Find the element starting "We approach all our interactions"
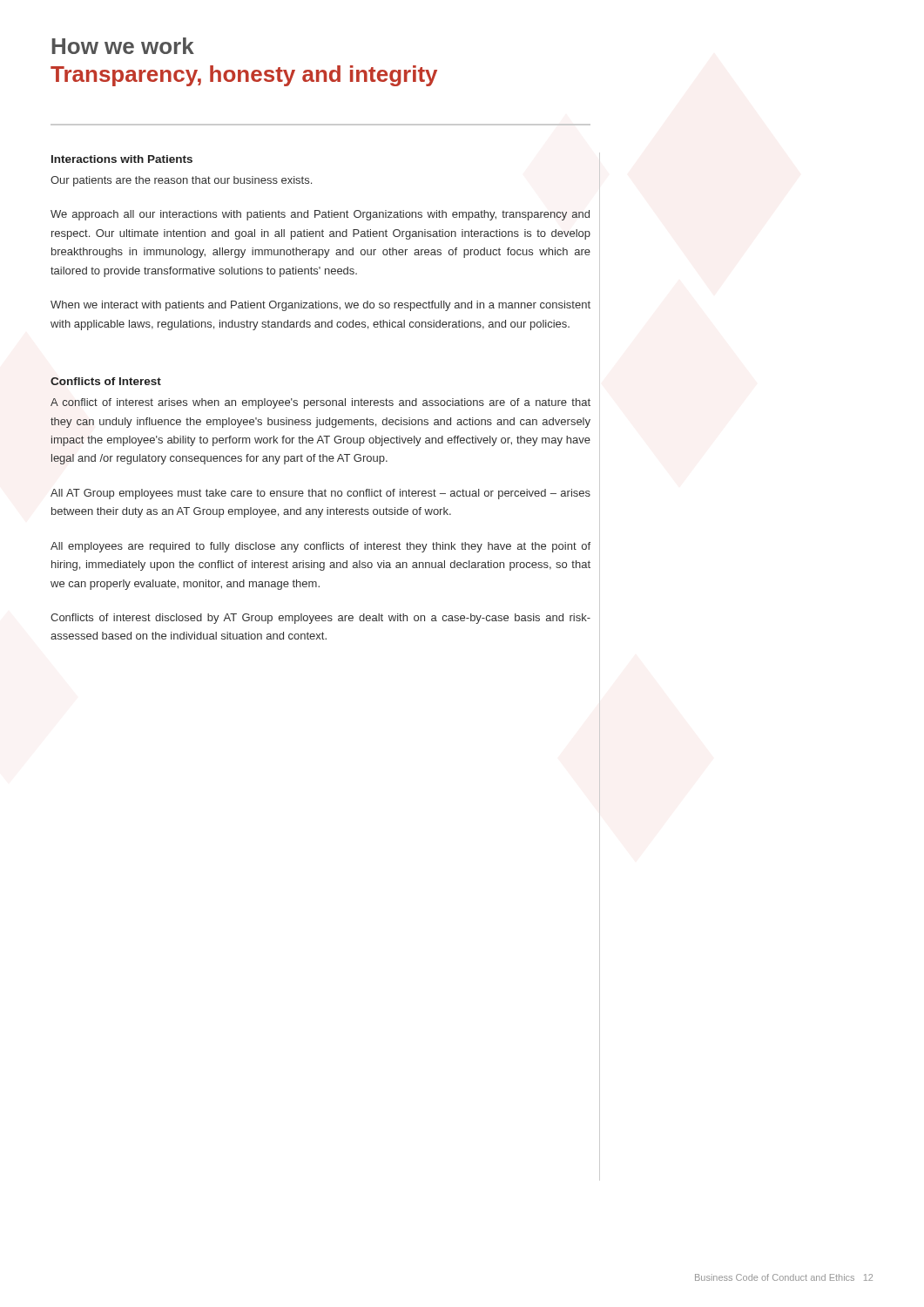The width and height of the screenshot is (924, 1307). point(320,243)
